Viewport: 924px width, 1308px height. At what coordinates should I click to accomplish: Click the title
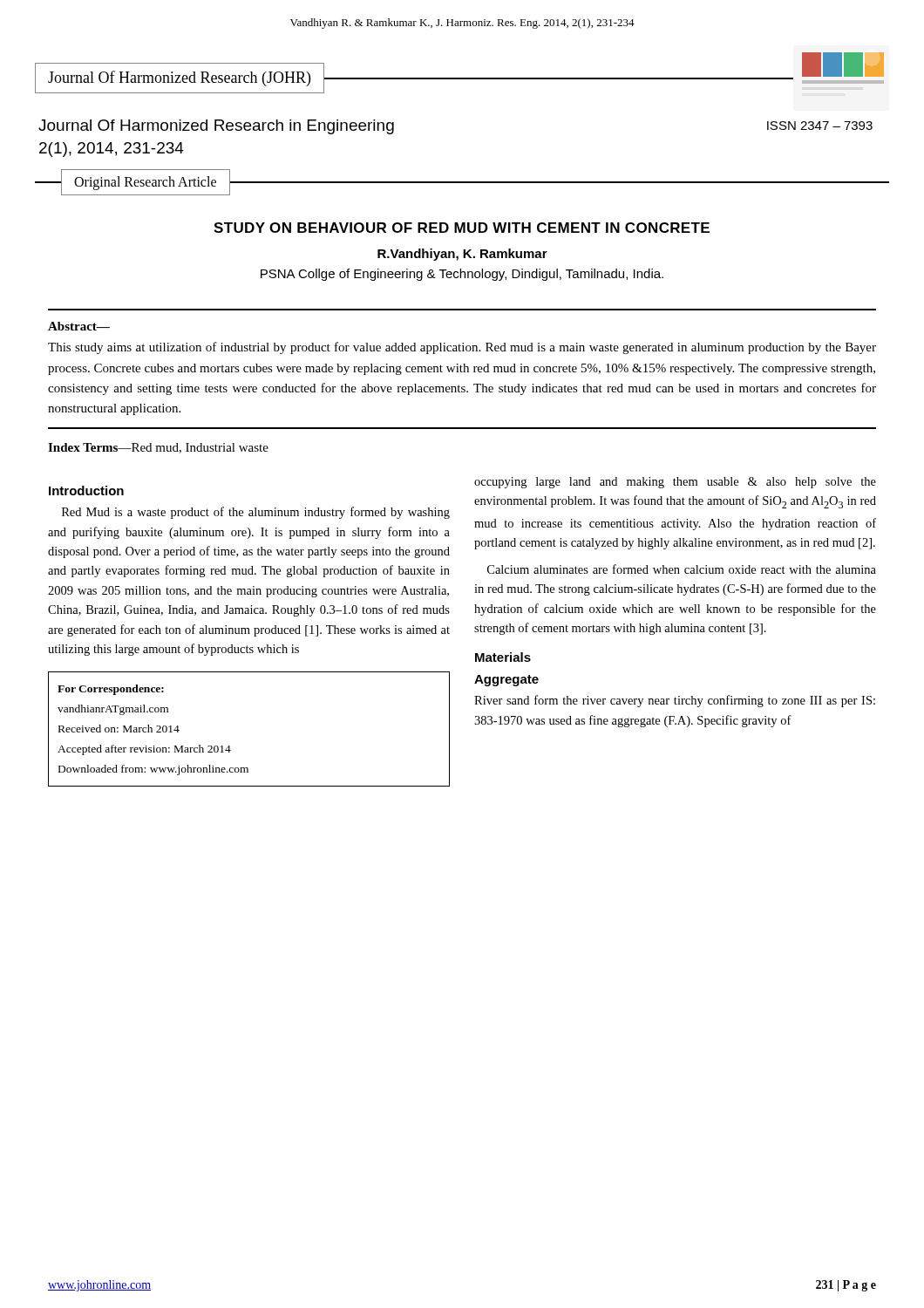pos(462,228)
